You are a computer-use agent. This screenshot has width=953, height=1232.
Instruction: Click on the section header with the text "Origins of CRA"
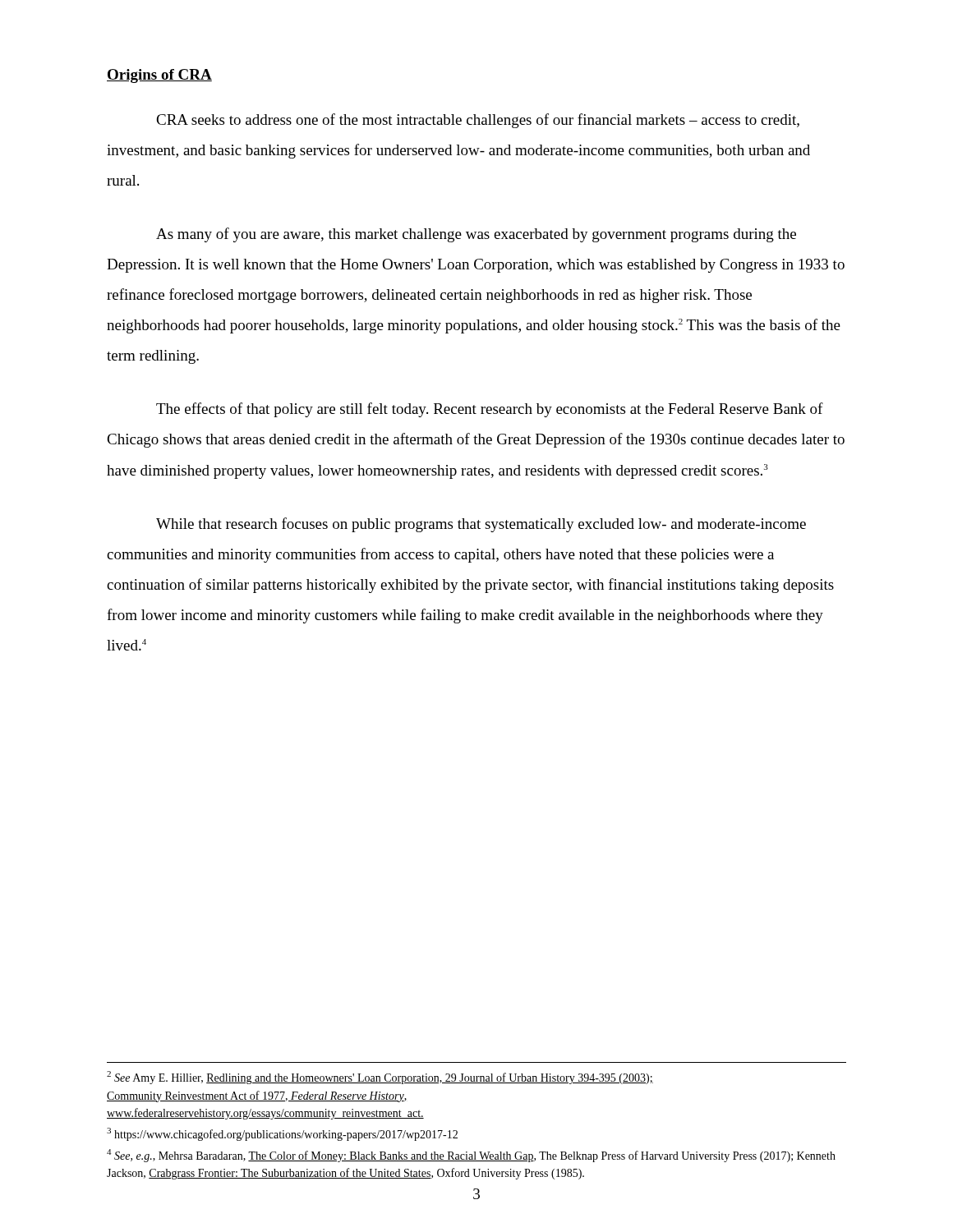[x=159, y=74]
